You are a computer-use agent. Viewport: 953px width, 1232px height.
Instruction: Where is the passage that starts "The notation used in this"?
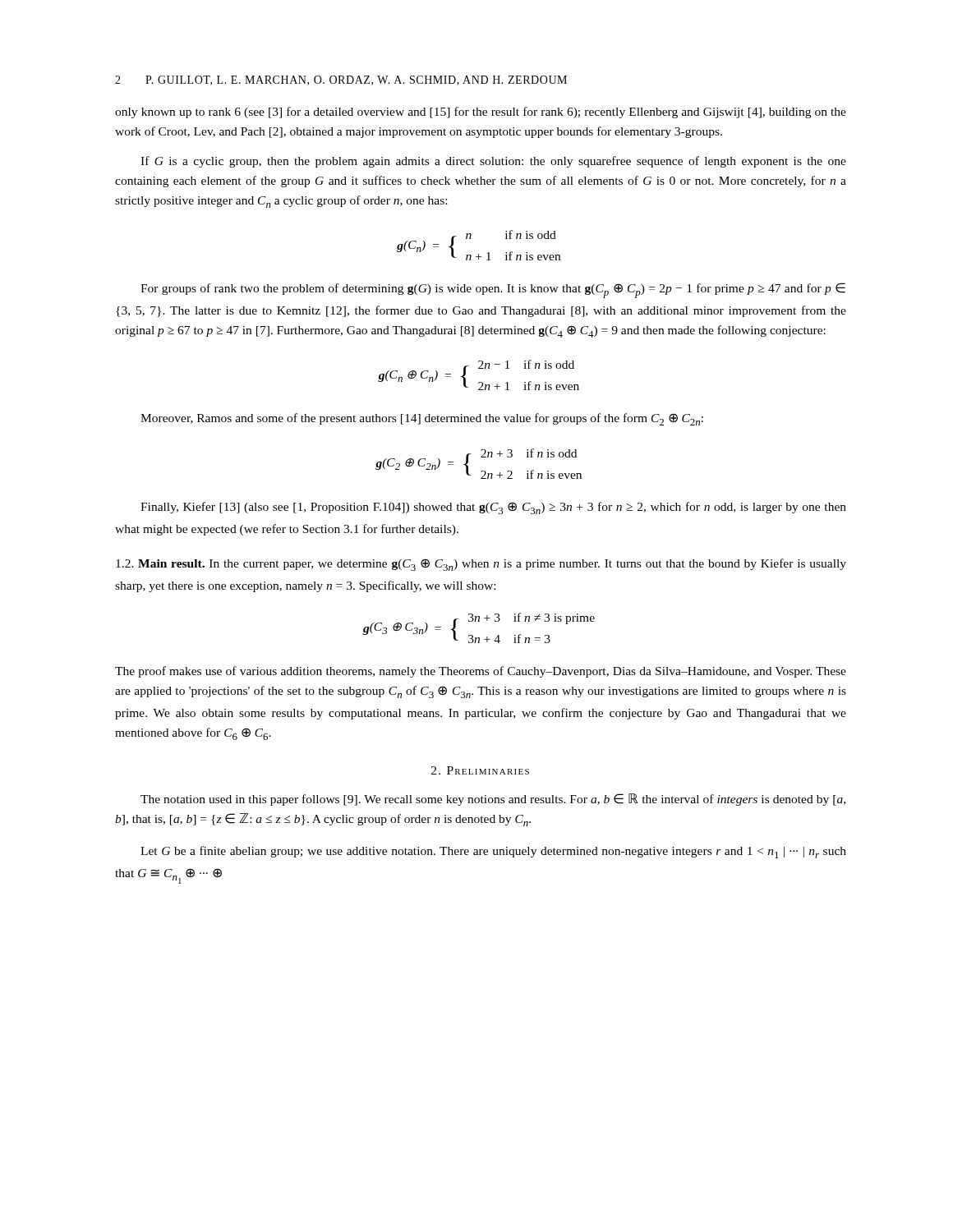[x=481, y=810]
